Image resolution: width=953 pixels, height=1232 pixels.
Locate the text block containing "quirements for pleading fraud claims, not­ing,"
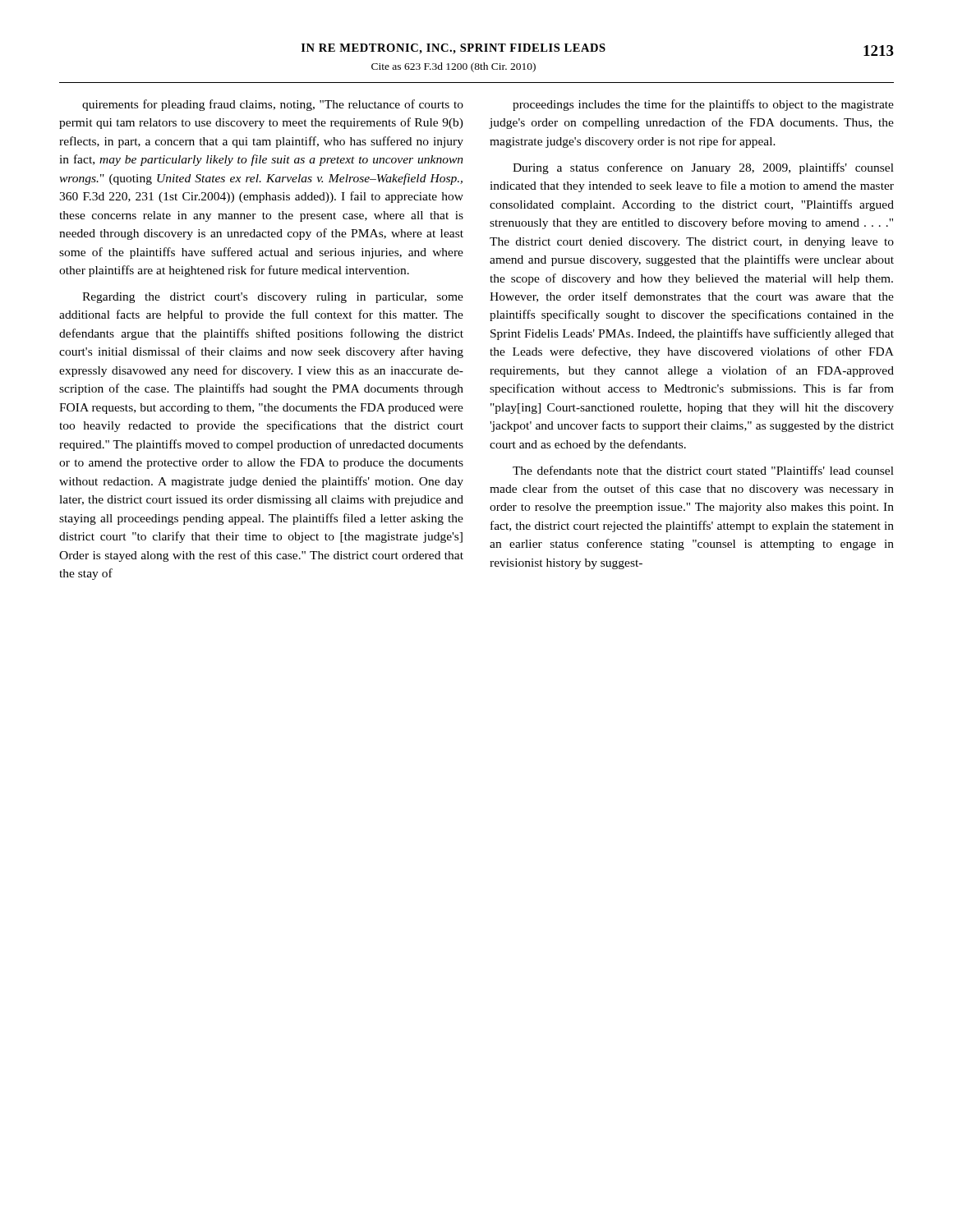tap(261, 188)
